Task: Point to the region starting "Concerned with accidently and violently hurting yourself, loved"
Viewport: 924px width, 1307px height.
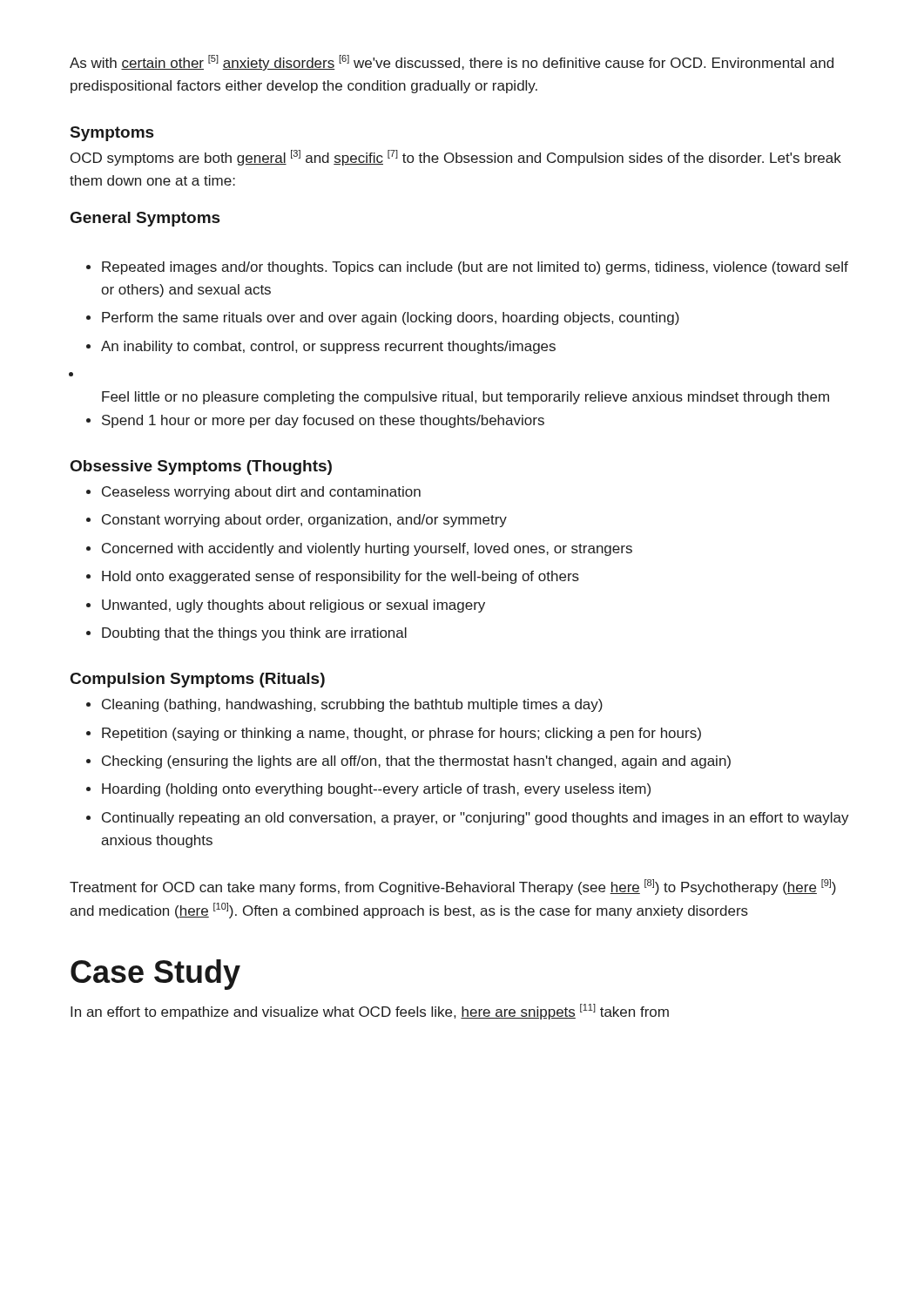Action: [367, 548]
